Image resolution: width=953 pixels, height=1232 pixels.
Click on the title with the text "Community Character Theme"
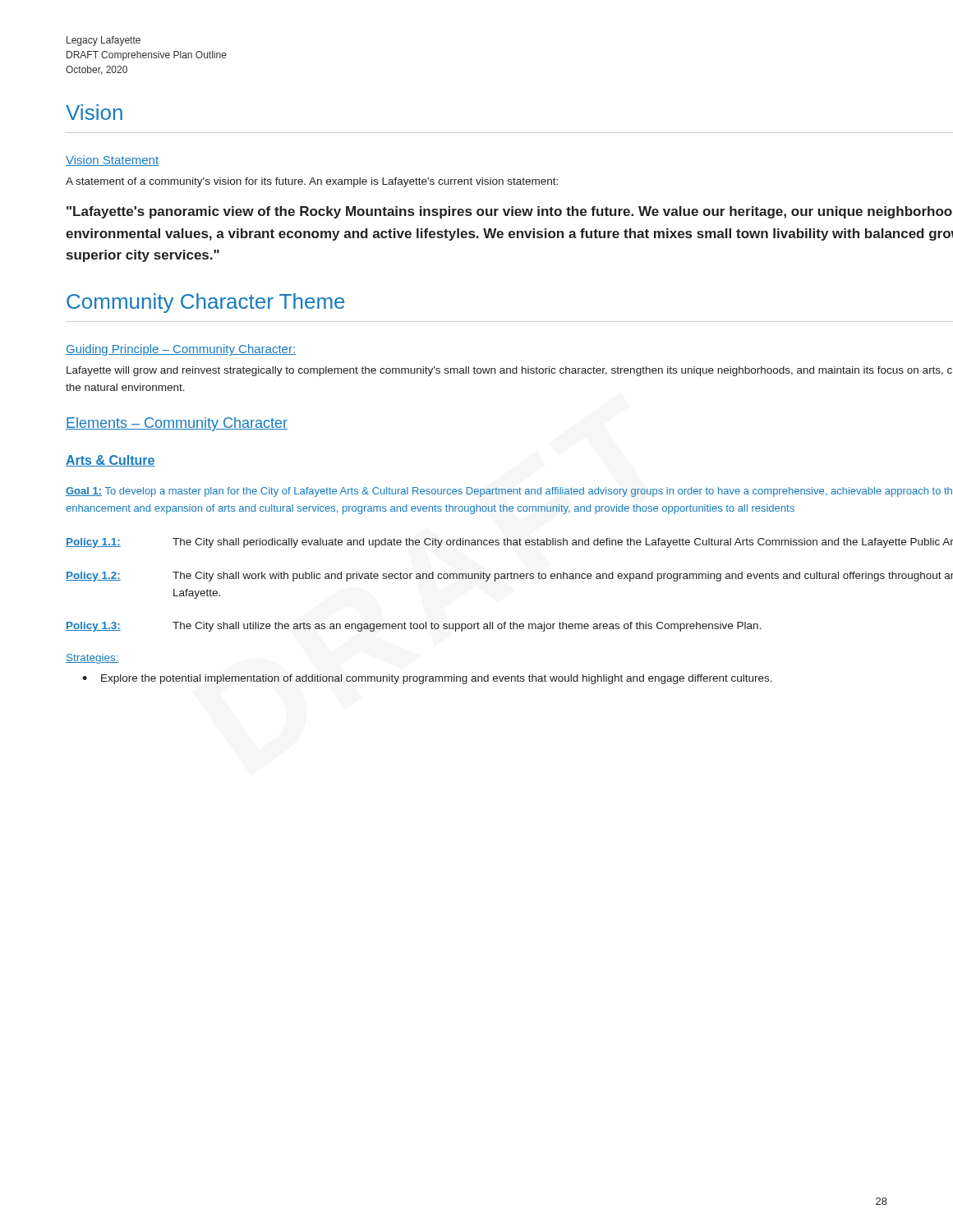tap(205, 303)
